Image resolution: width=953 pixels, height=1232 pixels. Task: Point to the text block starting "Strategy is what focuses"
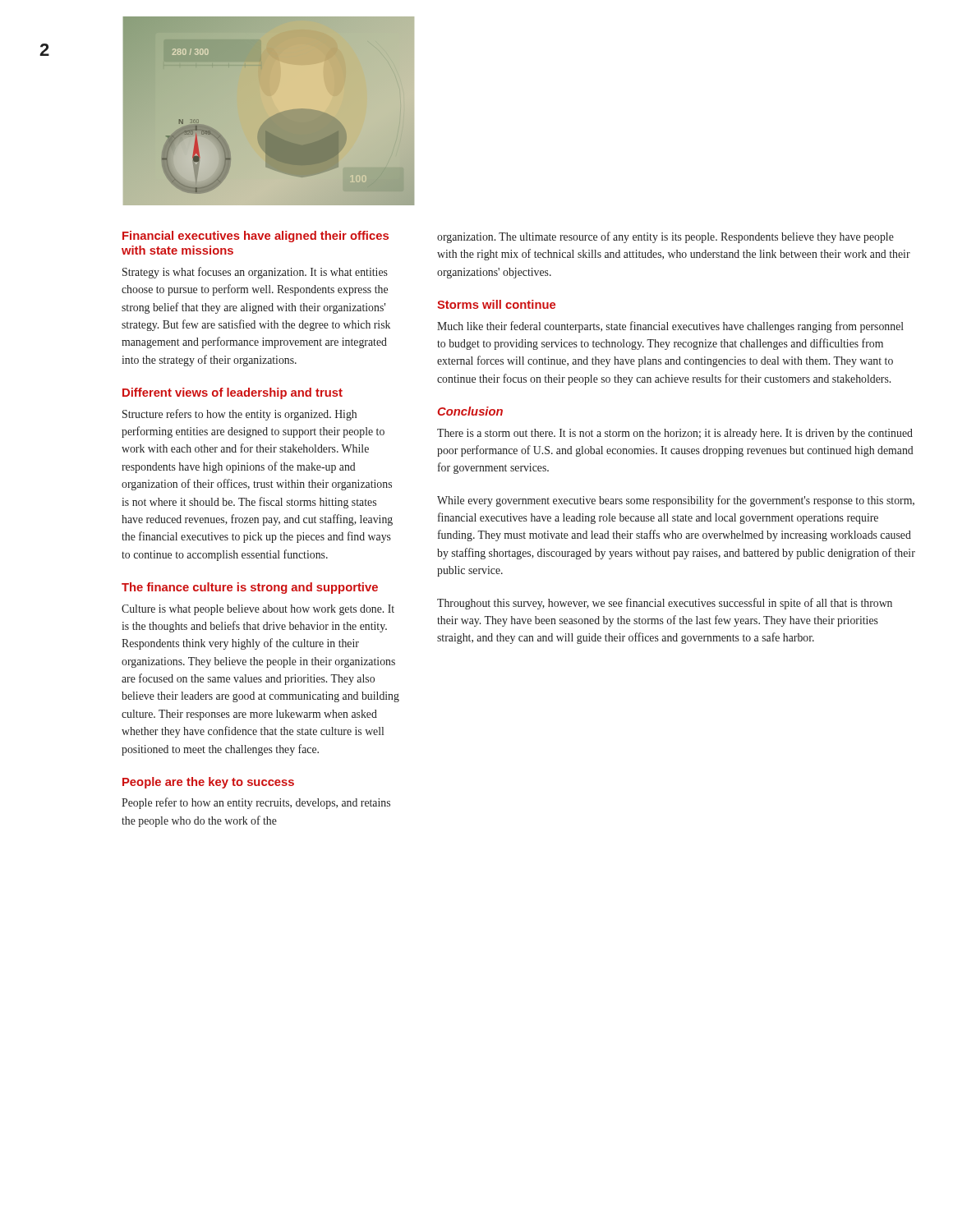[256, 316]
